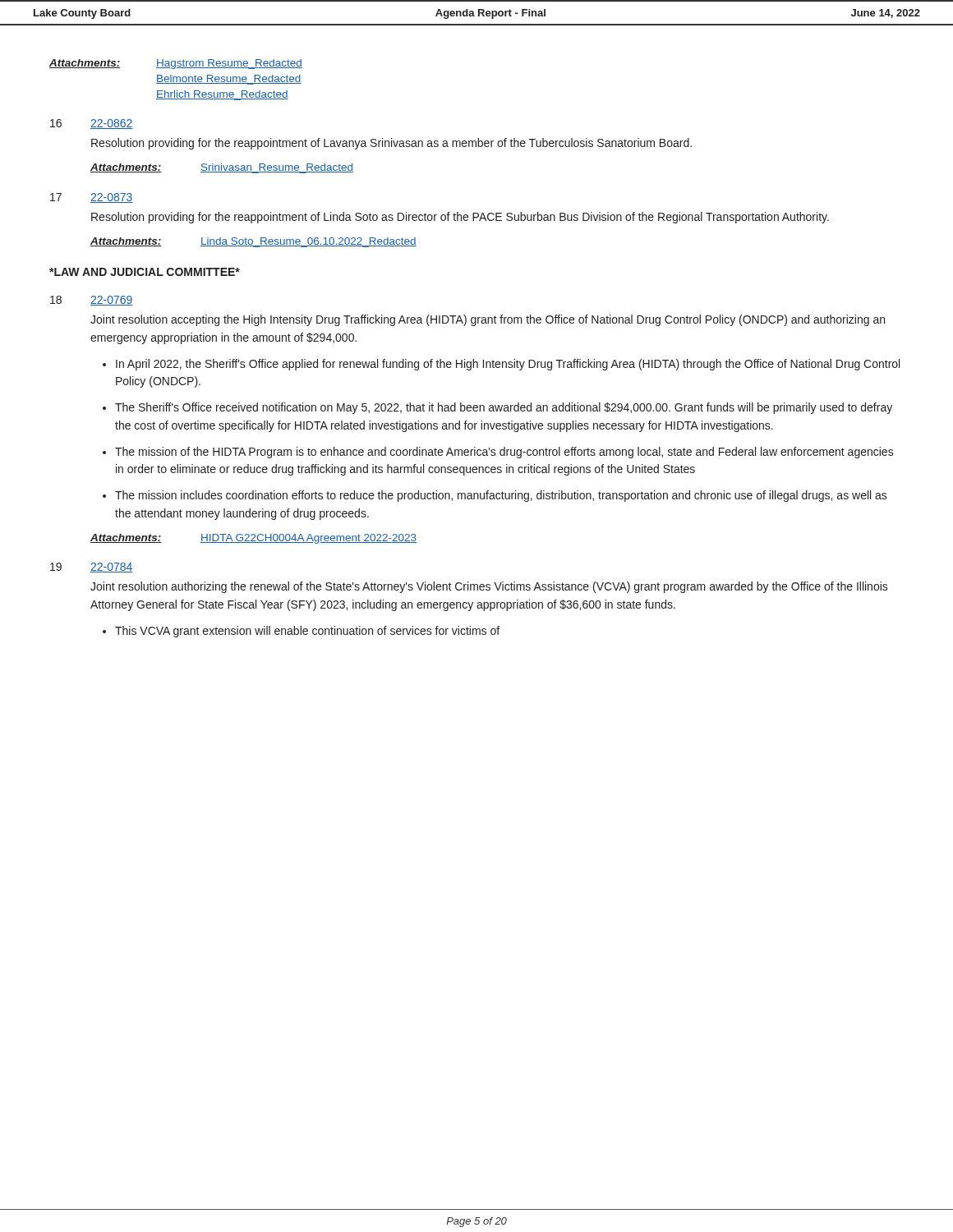Point to the block beginning "The mission of the HIDTA"
Viewport: 953px width, 1232px height.
pos(504,460)
